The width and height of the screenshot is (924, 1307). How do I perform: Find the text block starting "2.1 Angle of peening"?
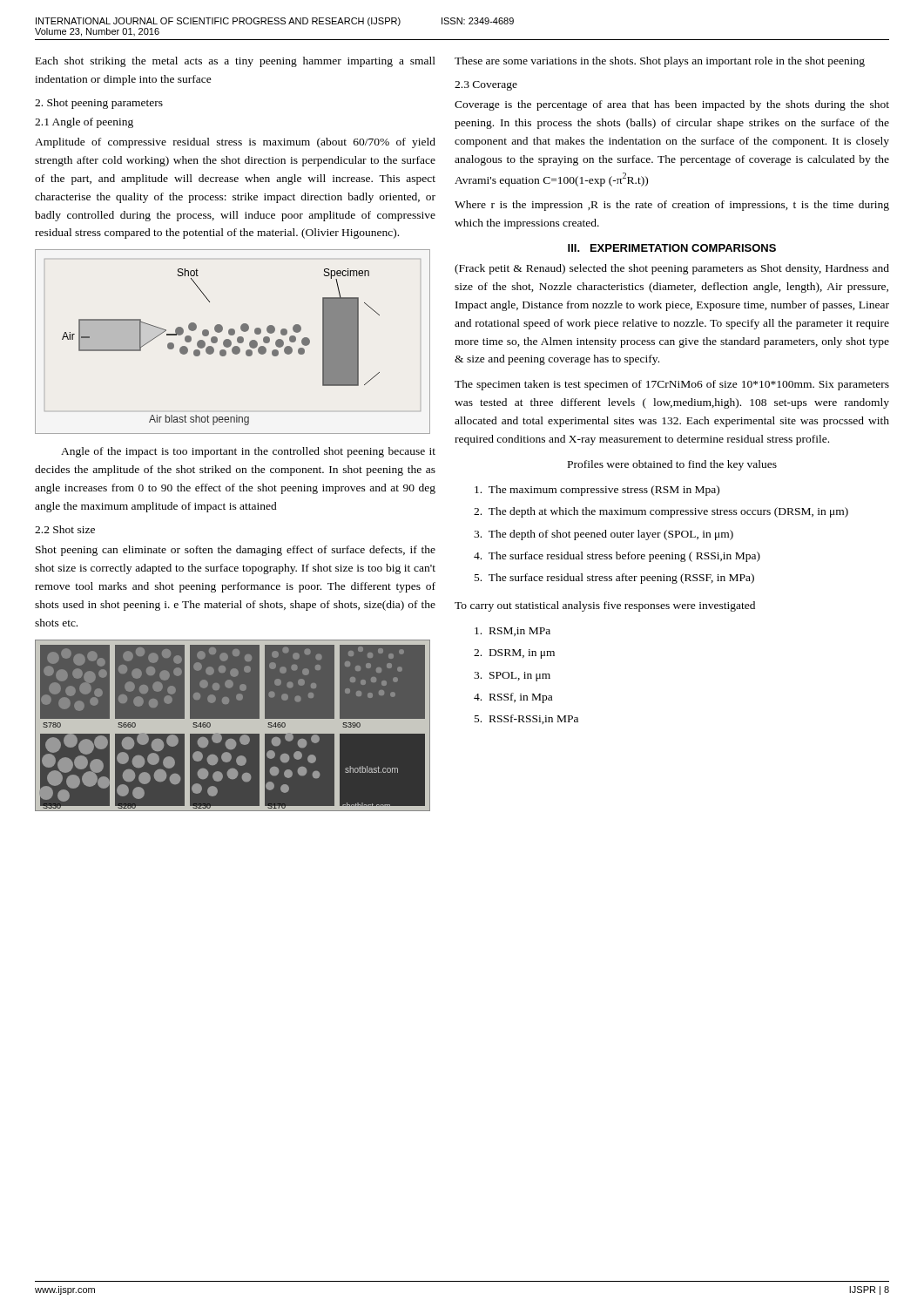point(84,121)
